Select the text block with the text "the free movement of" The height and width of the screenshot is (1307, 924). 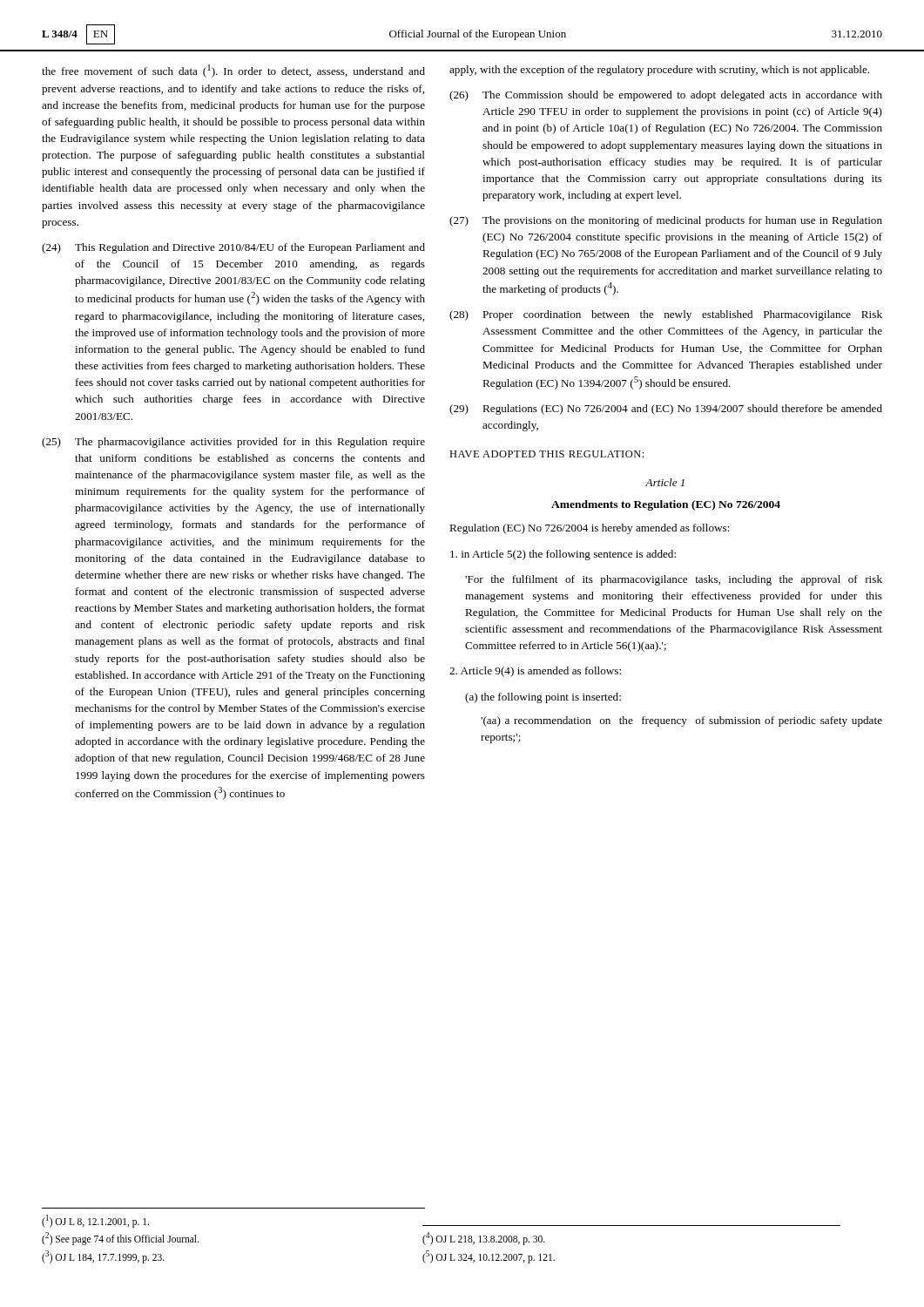[233, 145]
